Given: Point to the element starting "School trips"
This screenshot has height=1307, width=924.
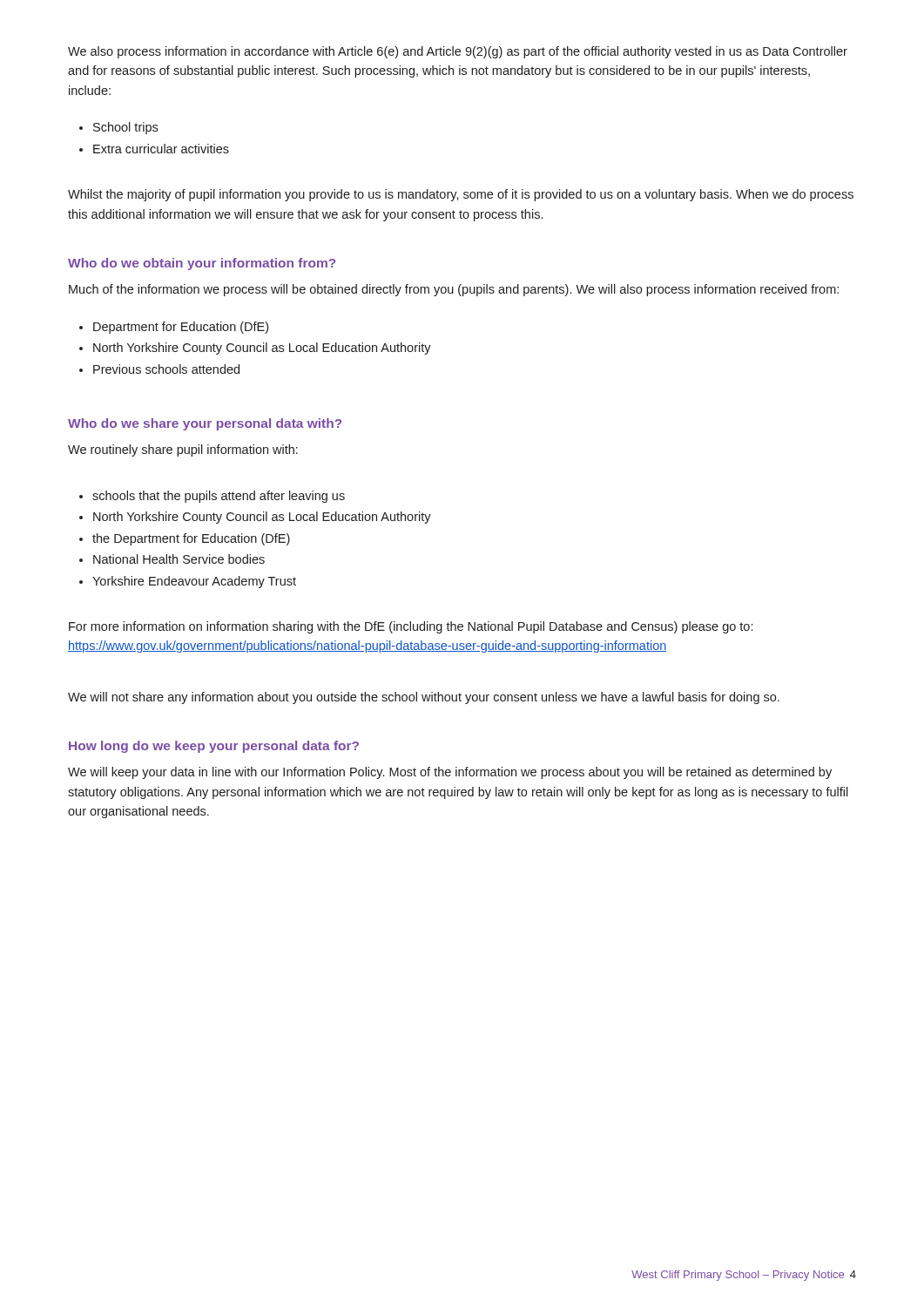Looking at the screenshot, I should point(125,128).
